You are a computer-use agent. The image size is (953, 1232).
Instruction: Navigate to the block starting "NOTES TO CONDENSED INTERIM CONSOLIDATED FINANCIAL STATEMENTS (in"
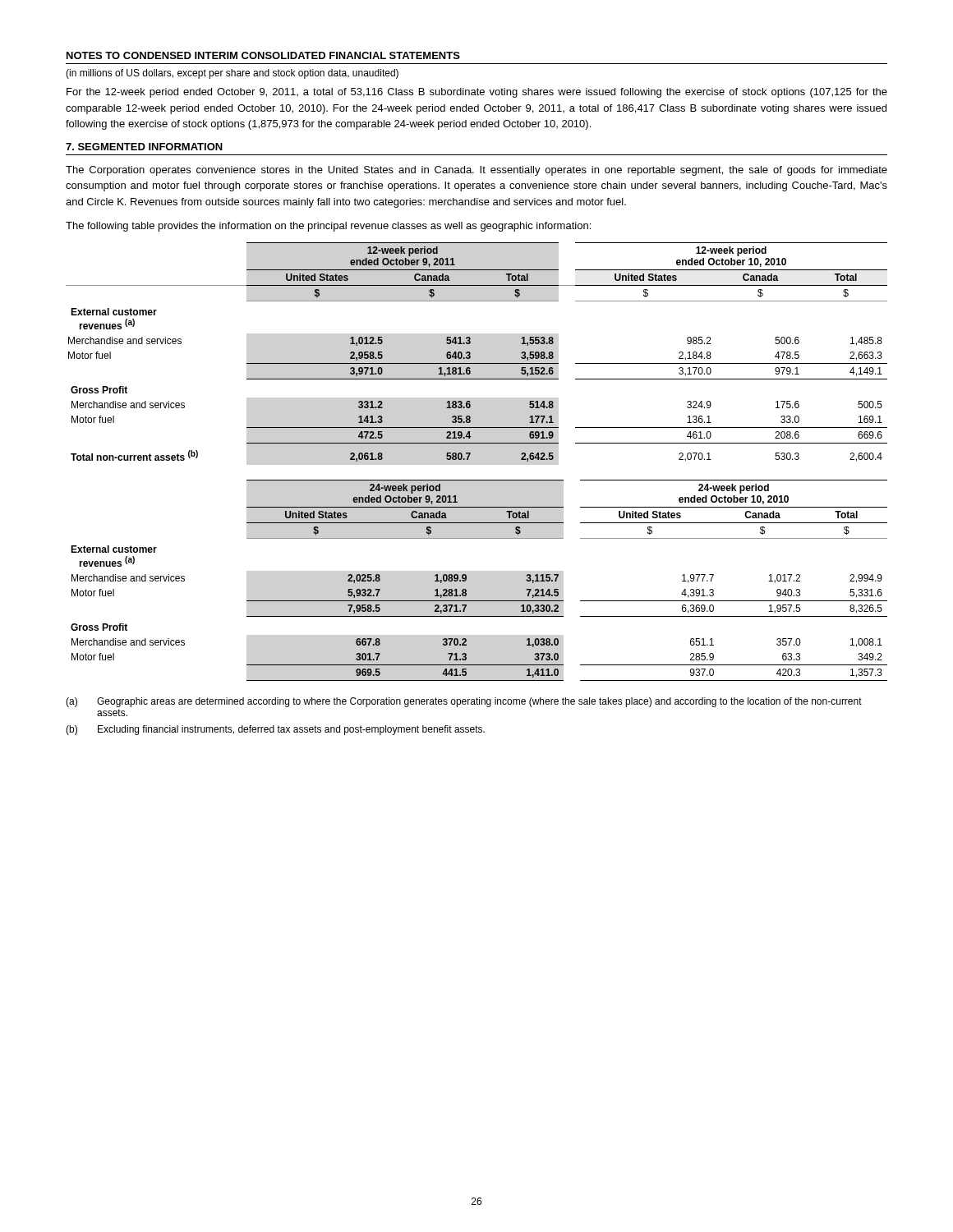tap(476, 64)
